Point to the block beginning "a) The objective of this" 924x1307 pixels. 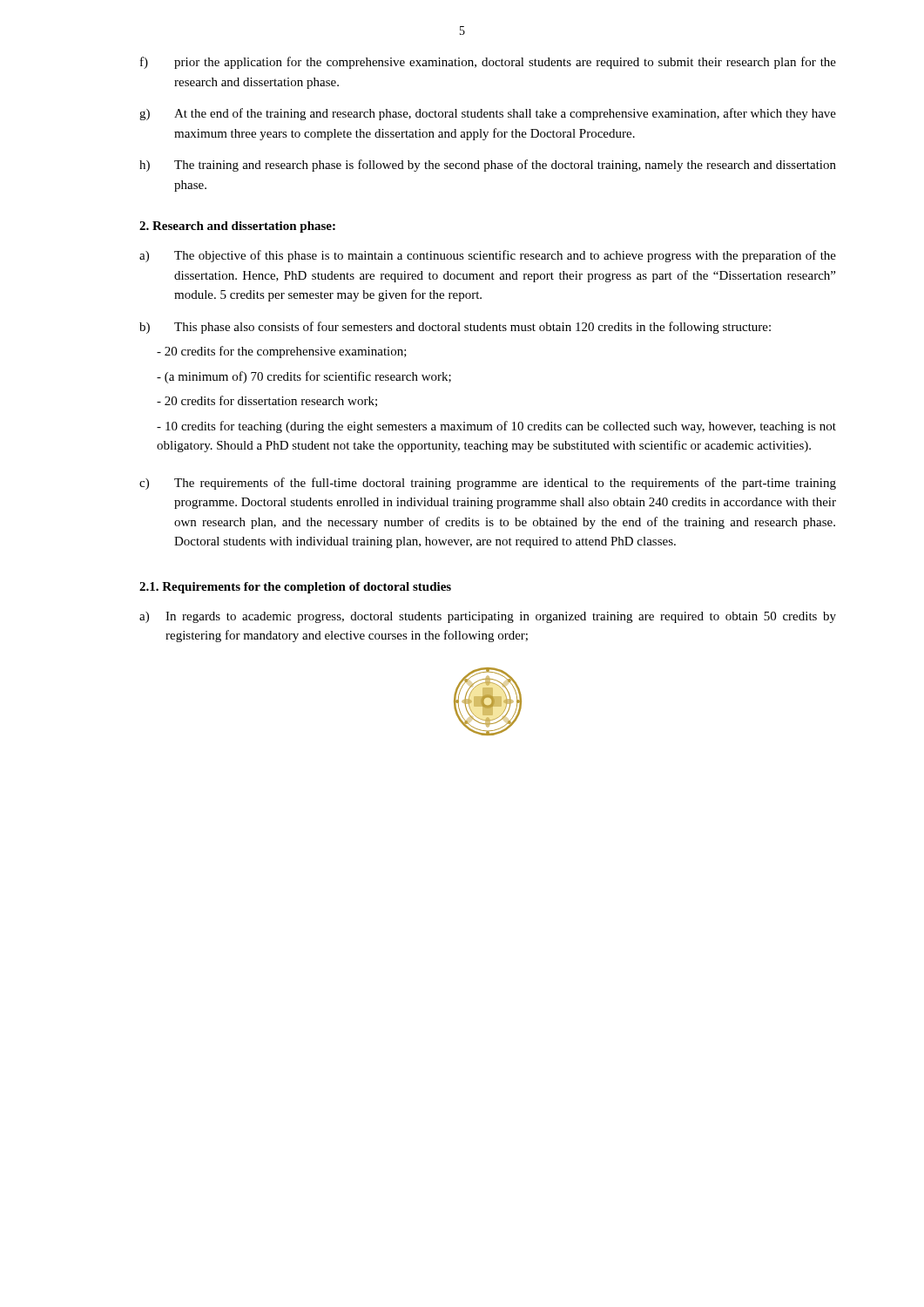(x=488, y=275)
